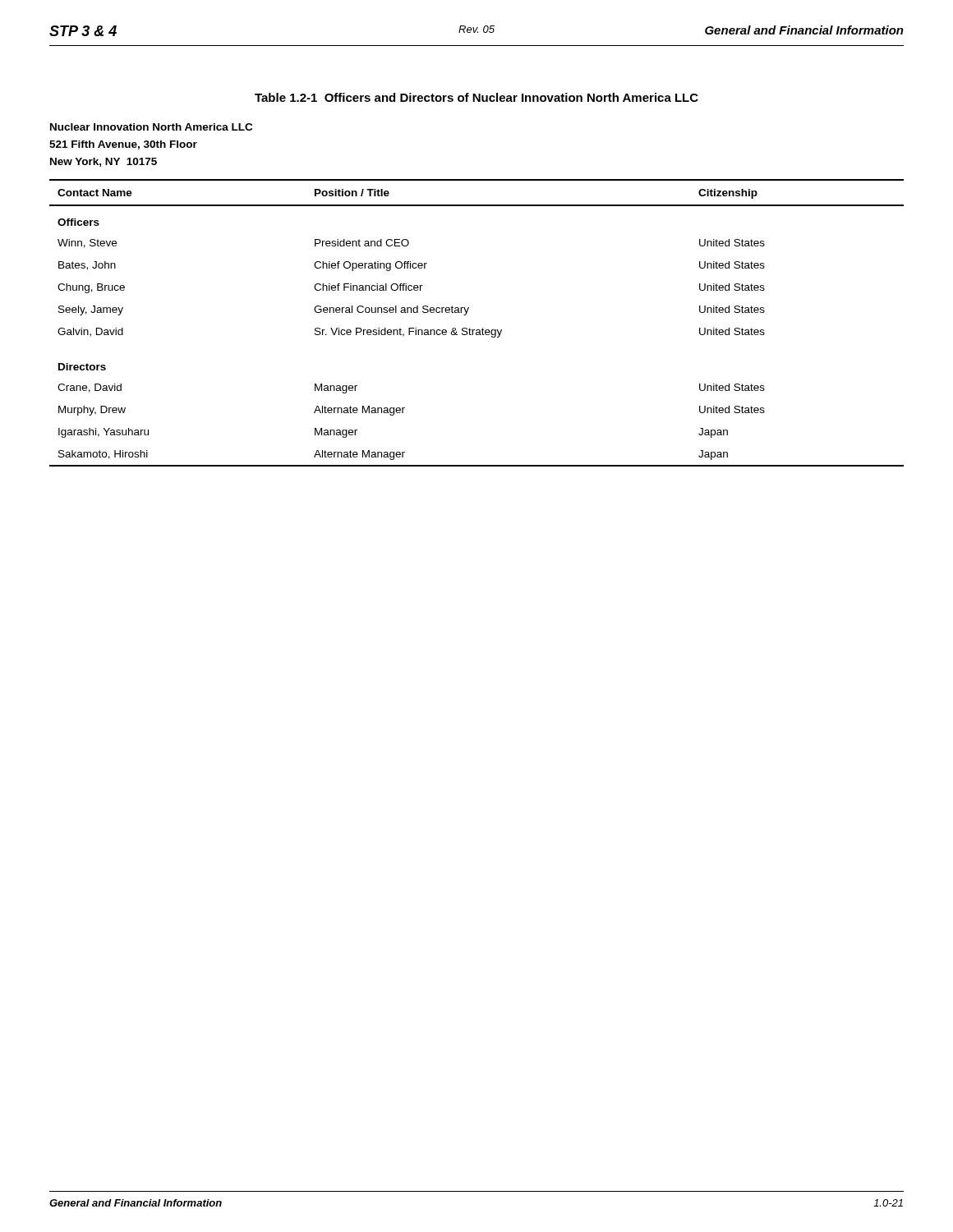Viewport: 953px width, 1232px height.
Task: Click on the text block with the text "Nuclear Innovation North America LLC 521"
Action: [151, 144]
